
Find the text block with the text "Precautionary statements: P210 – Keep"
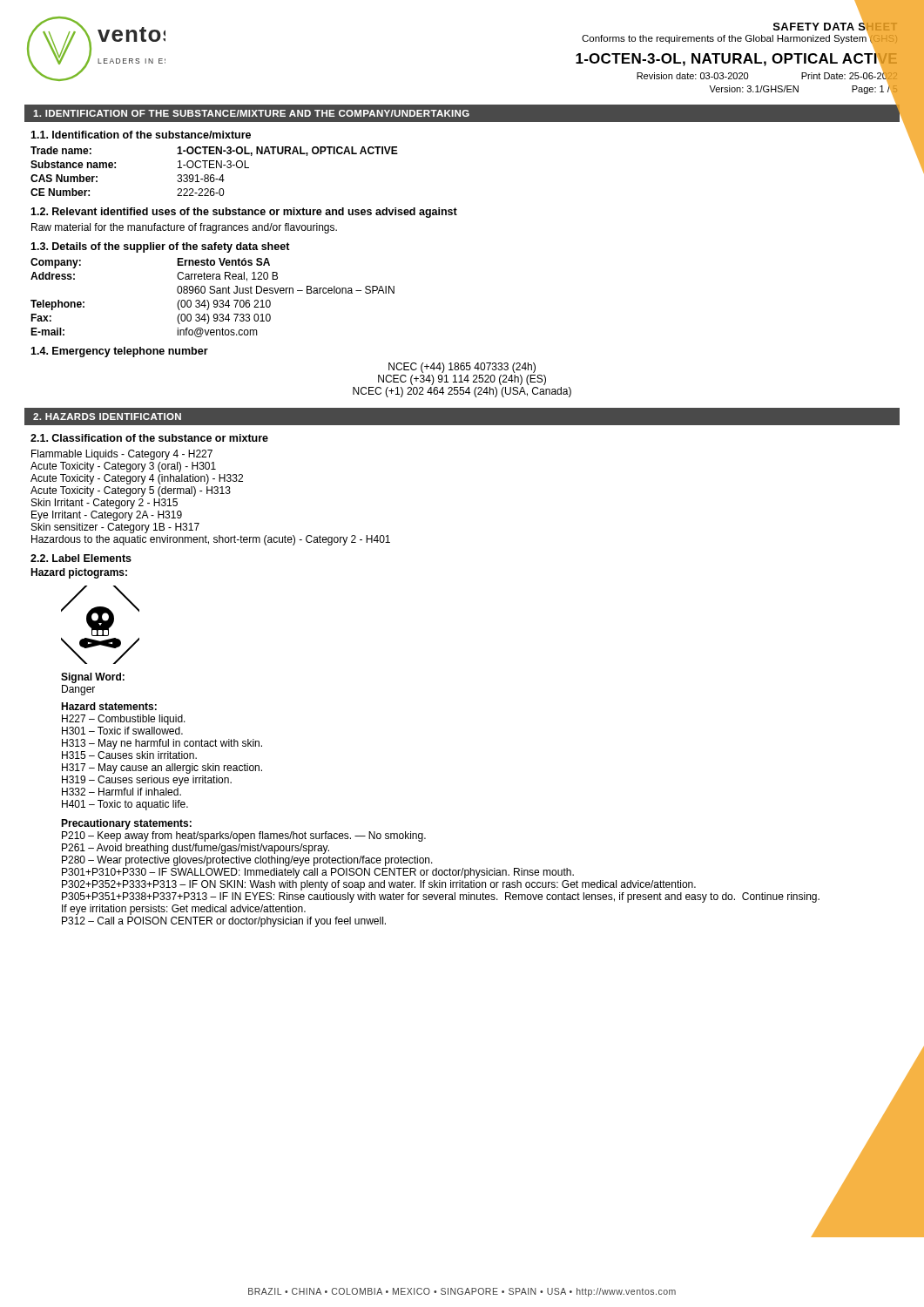coord(441,872)
